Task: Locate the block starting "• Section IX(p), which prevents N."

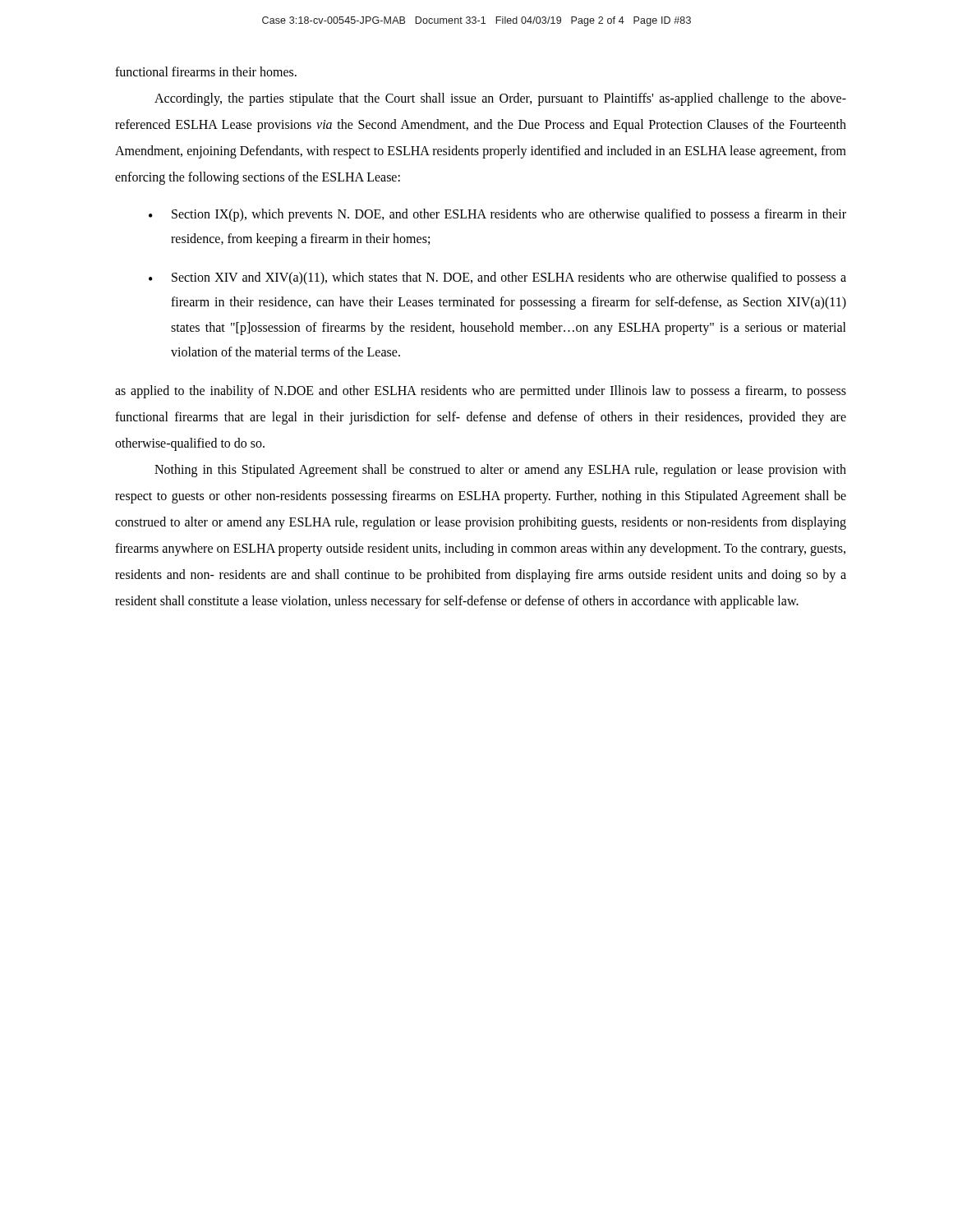Action: click(x=494, y=227)
